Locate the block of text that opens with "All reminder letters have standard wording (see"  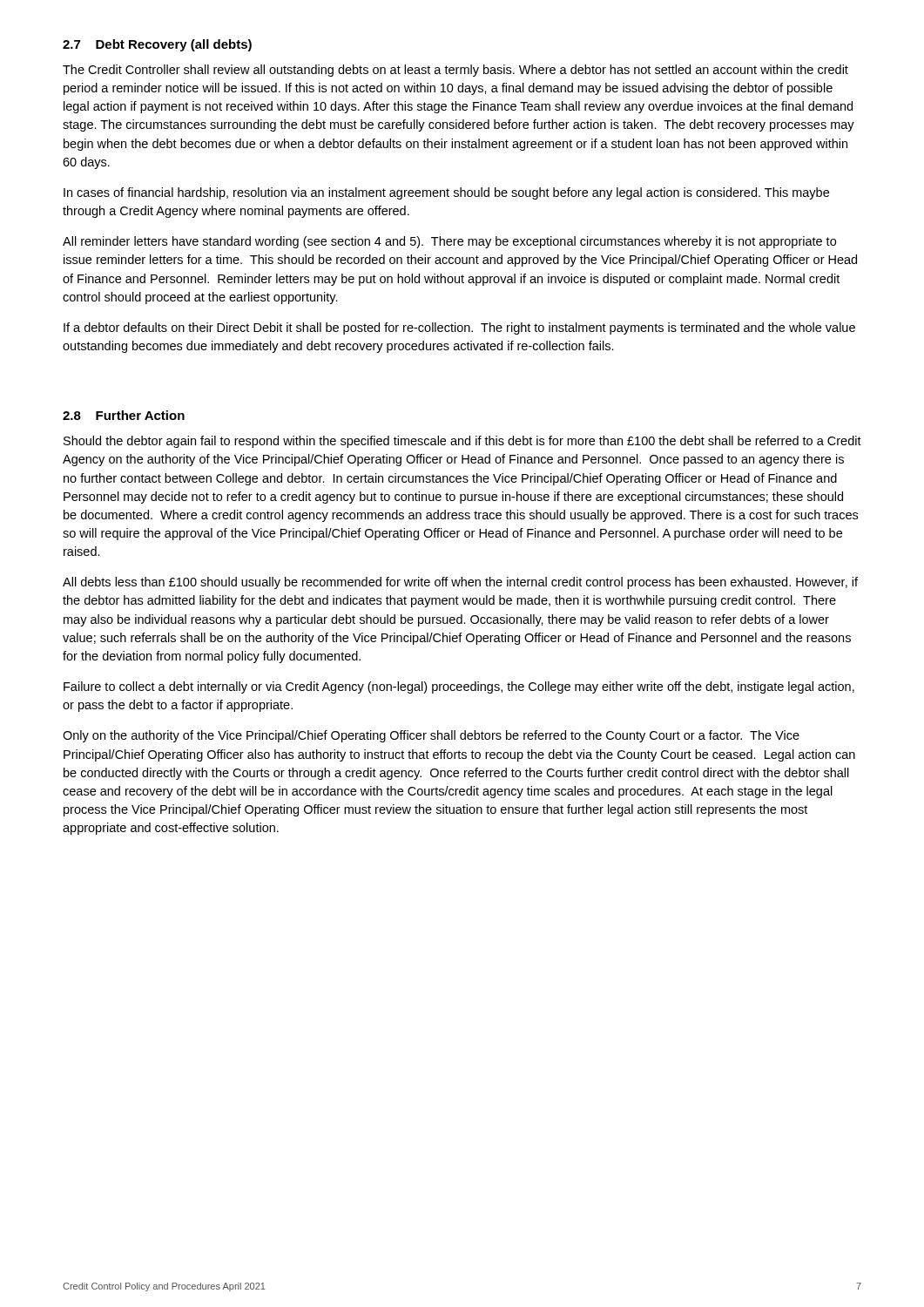[460, 269]
